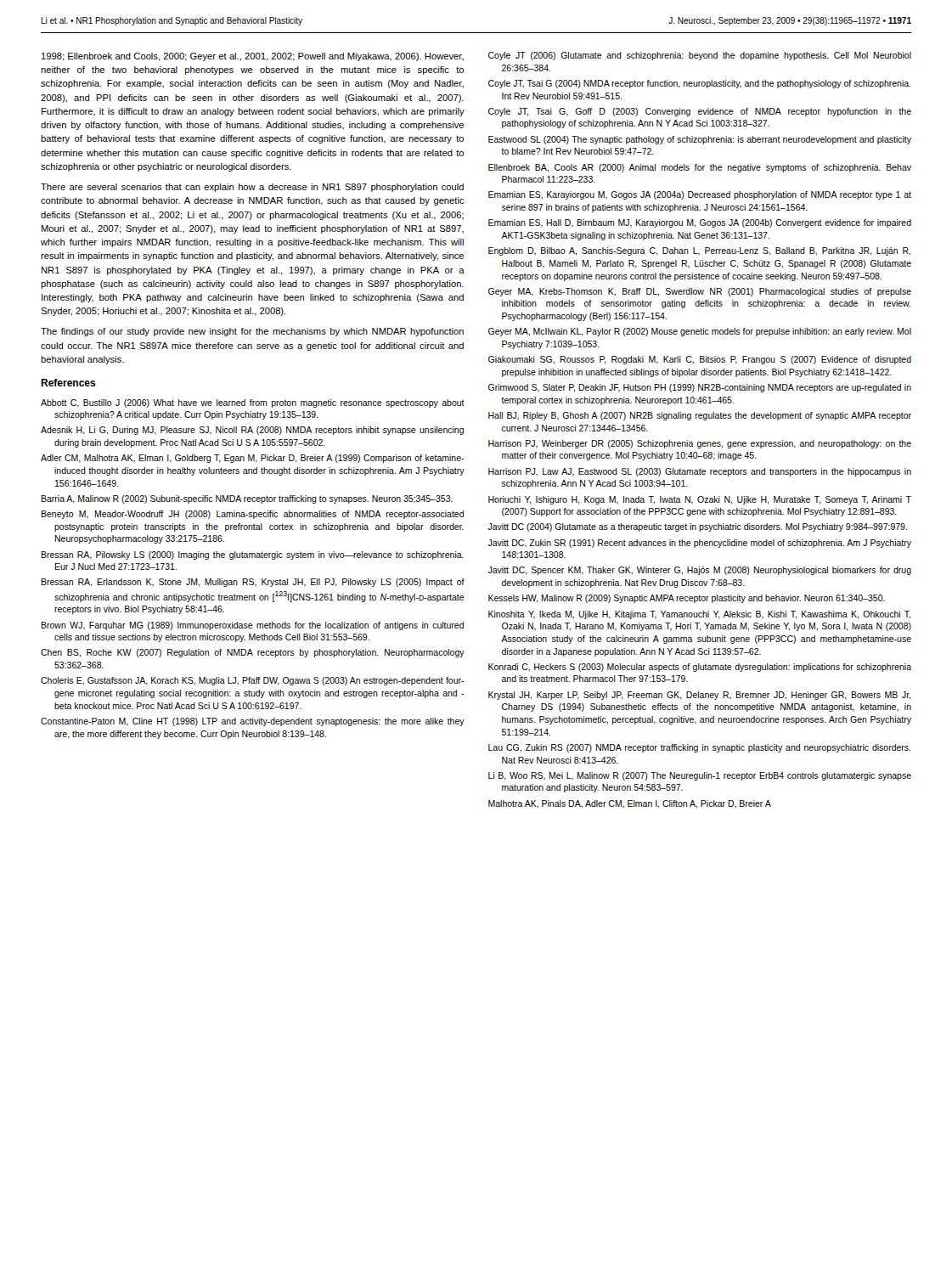This screenshot has width=952, height=1274.
Task: Navigate to the block starting "Malhotra AK, Pinals DA, Adler"
Action: [x=629, y=803]
